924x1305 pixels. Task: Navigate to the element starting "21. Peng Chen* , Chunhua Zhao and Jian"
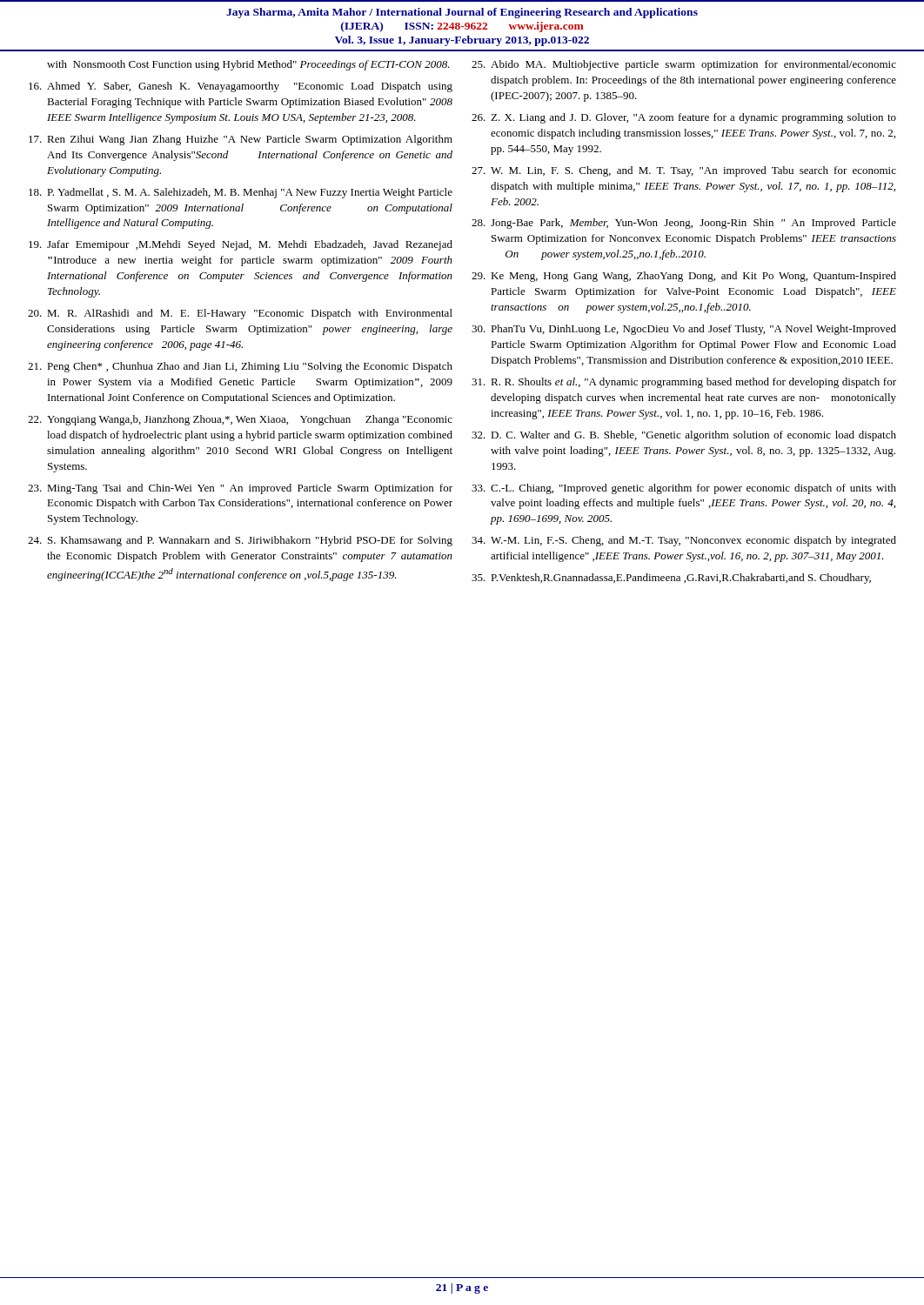point(240,382)
